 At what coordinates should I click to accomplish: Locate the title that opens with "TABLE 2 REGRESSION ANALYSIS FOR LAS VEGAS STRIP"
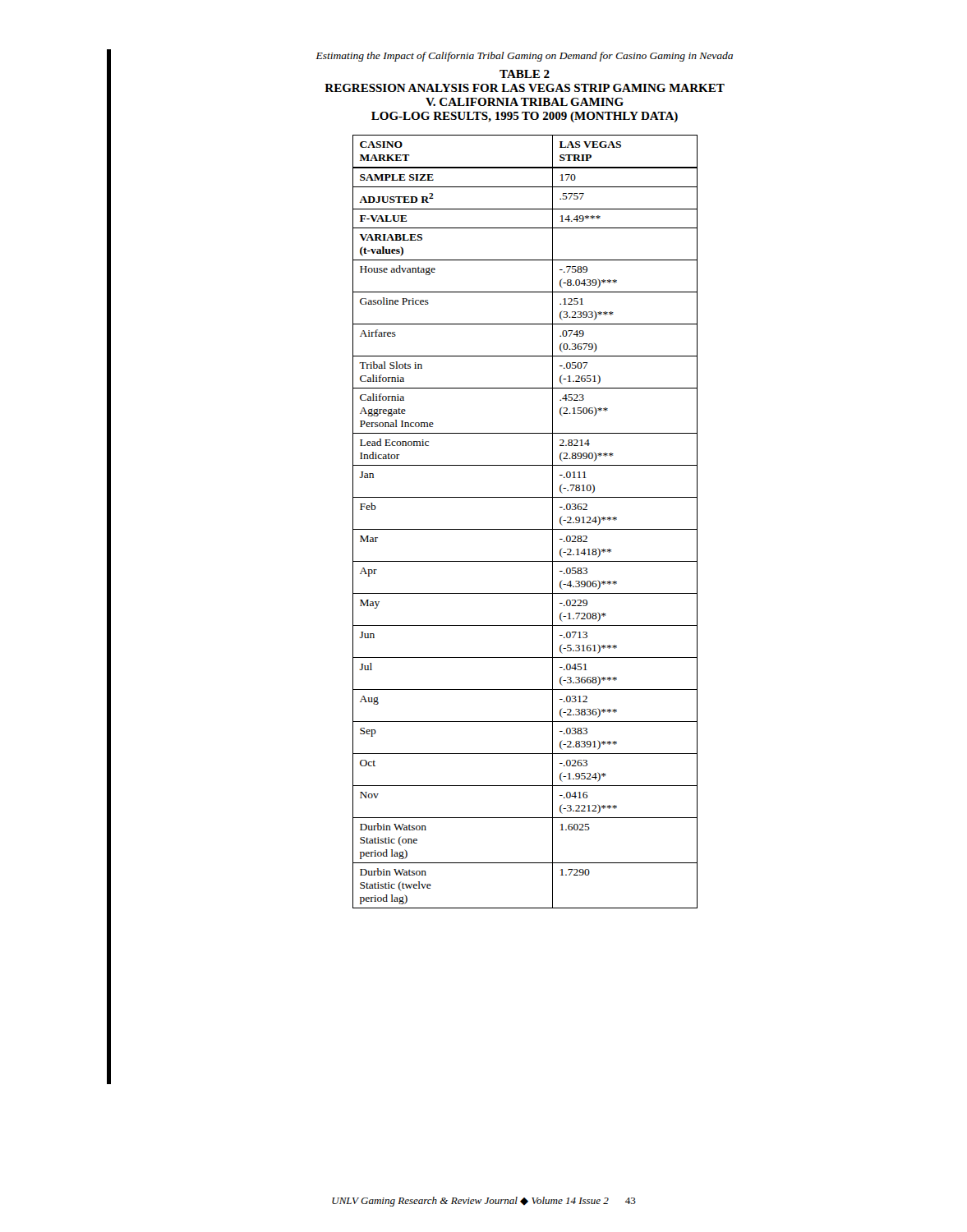(525, 95)
